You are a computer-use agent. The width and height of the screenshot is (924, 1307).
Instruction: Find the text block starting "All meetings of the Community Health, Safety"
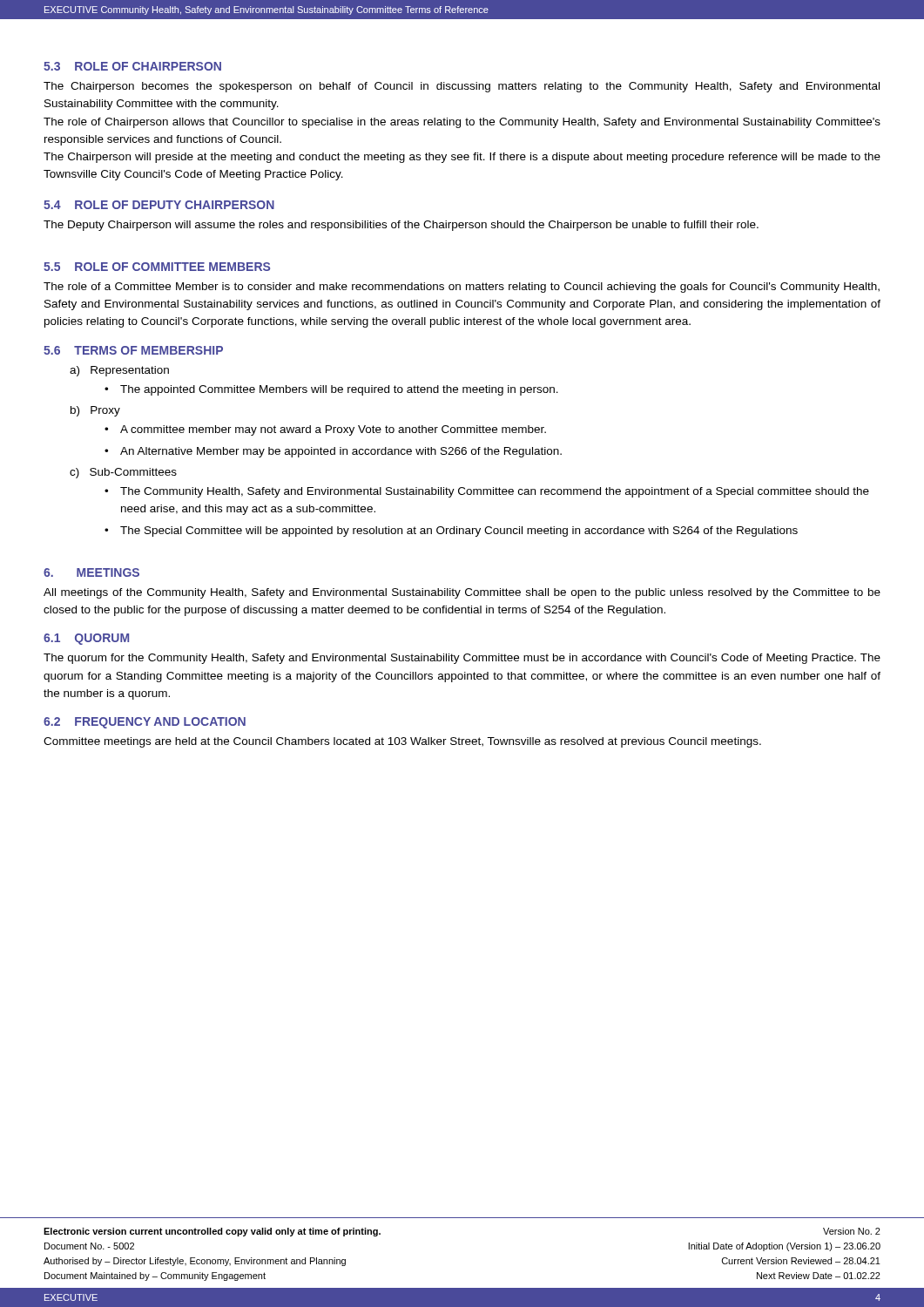point(462,601)
